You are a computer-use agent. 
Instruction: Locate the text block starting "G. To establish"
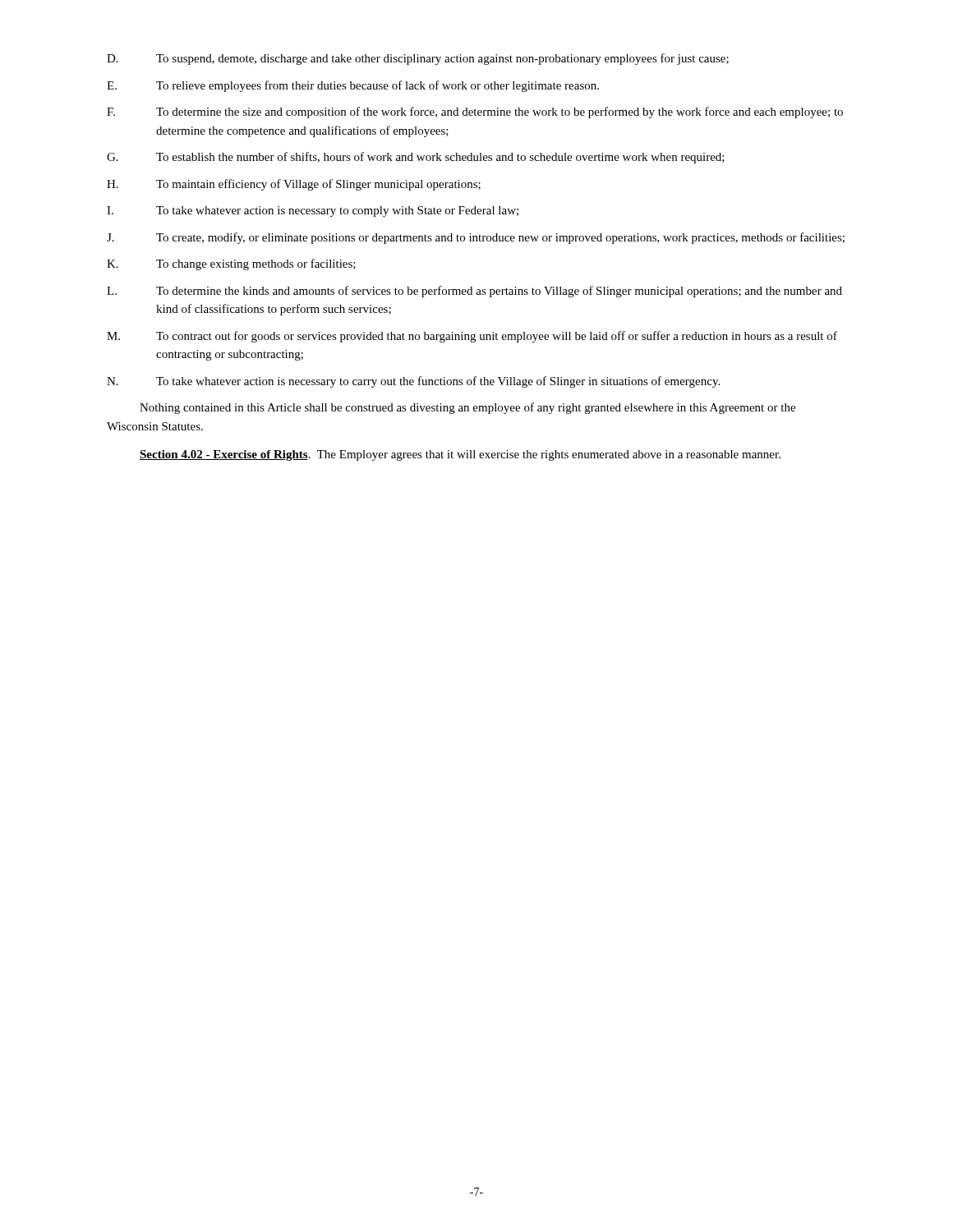coord(476,157)
